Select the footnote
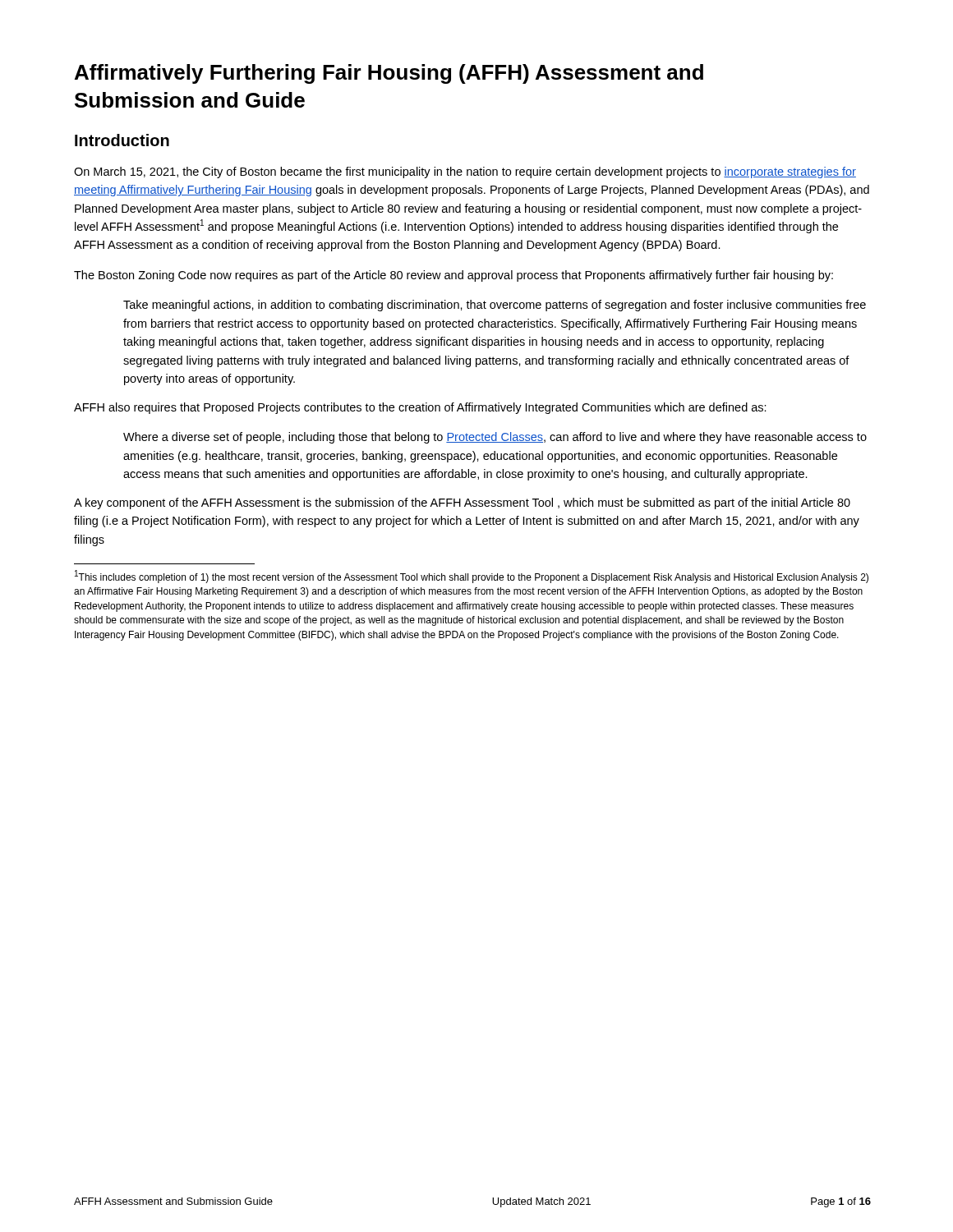953x1232 pixels. tap(471, 606)
